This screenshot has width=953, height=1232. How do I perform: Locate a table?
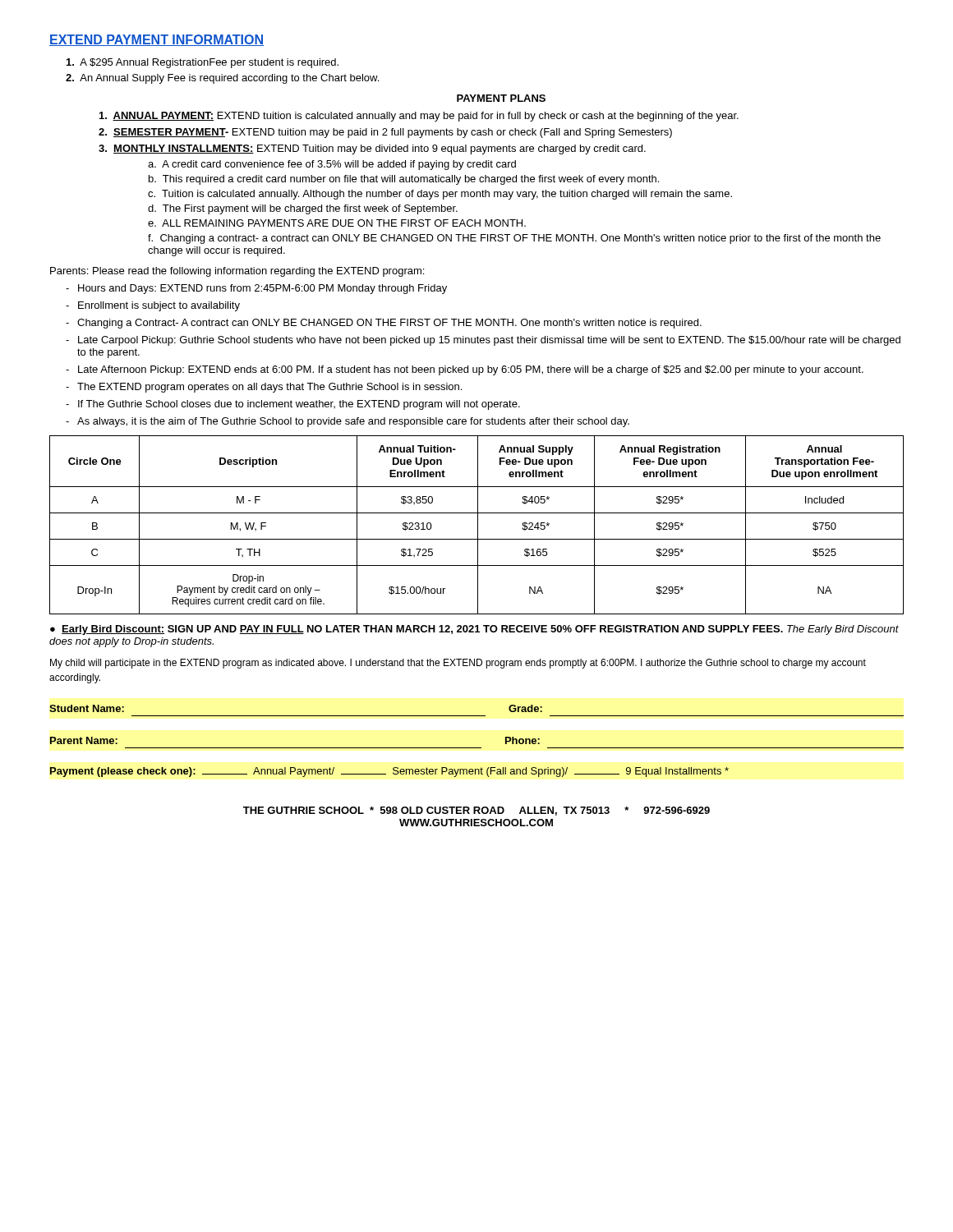click(476, 525)
